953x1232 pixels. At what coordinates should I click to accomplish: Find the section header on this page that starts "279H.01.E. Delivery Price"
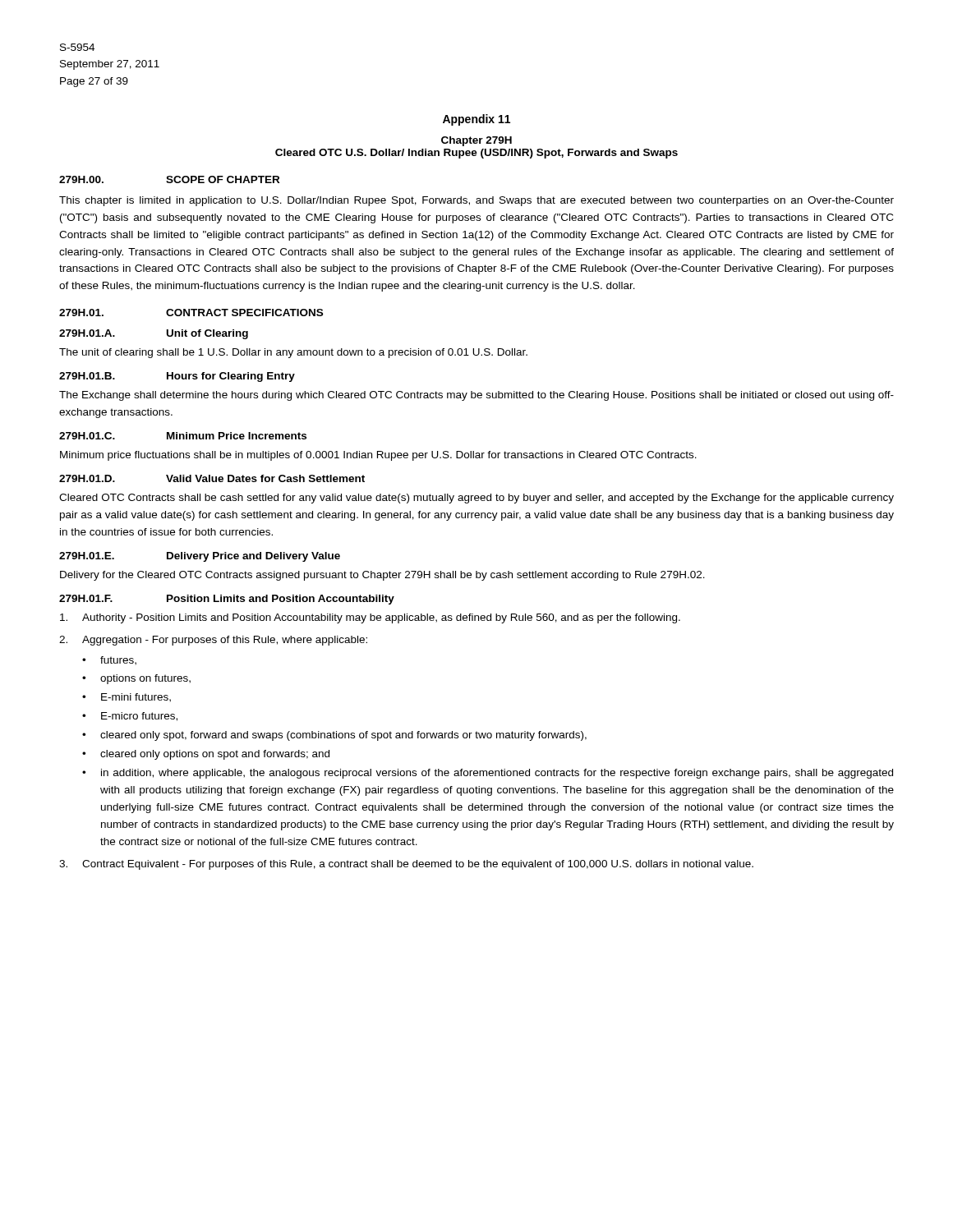pyautogui.click(x=200, y=555)
